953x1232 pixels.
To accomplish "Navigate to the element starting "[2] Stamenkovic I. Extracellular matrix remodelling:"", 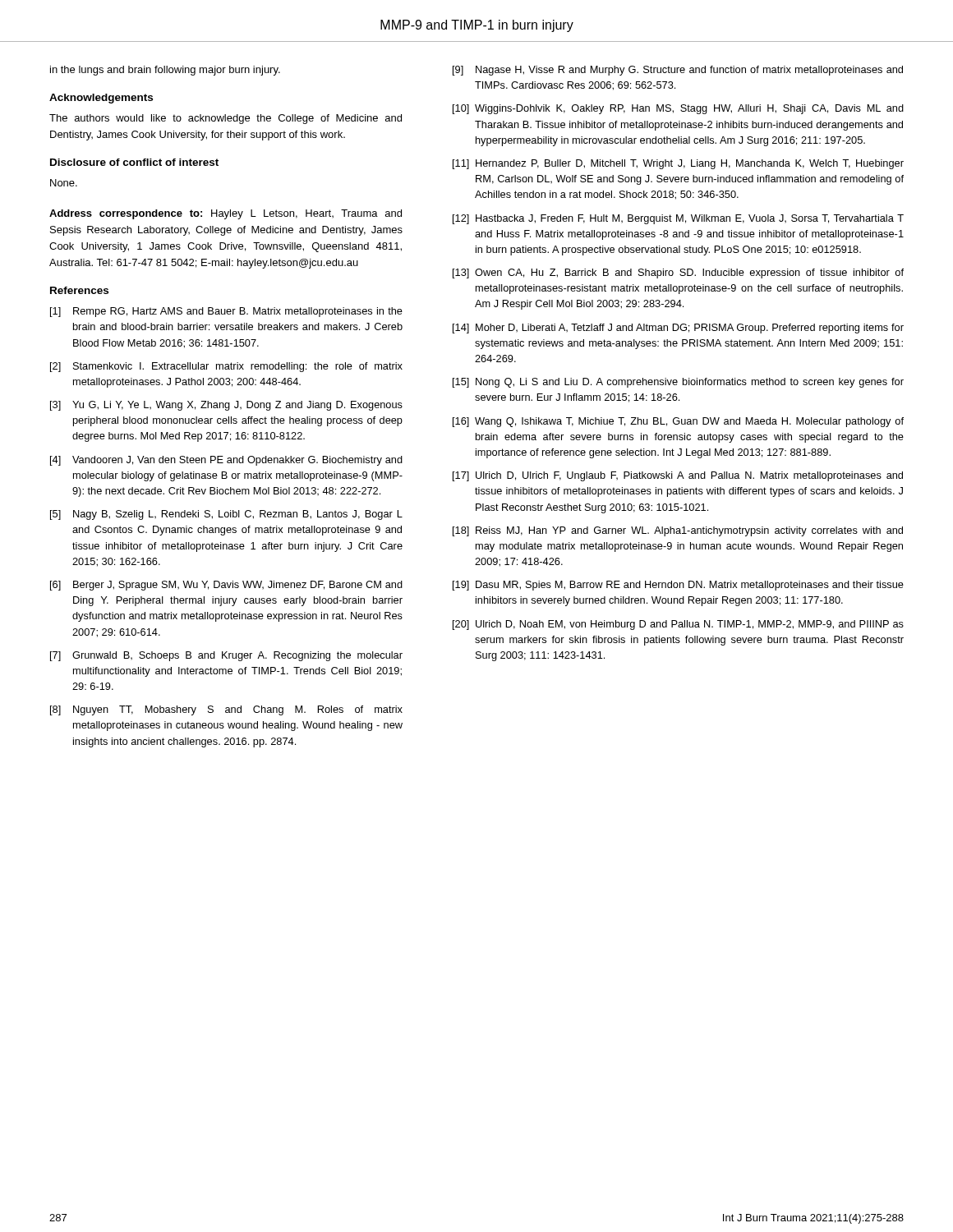I will click(226, 374).
